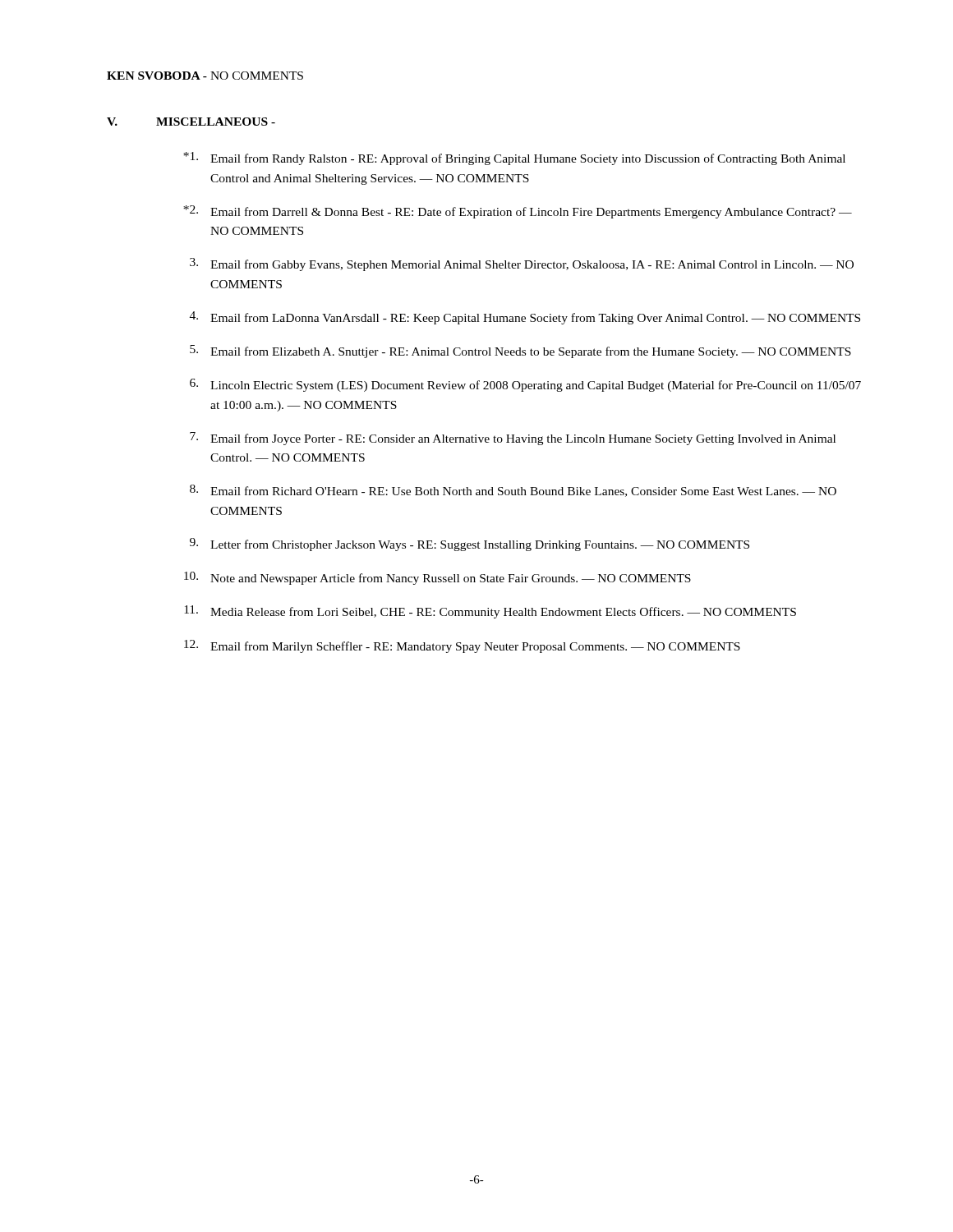
Task: Locate the passage starting "12. Email from Marilyn"
Action: point(509,646)
